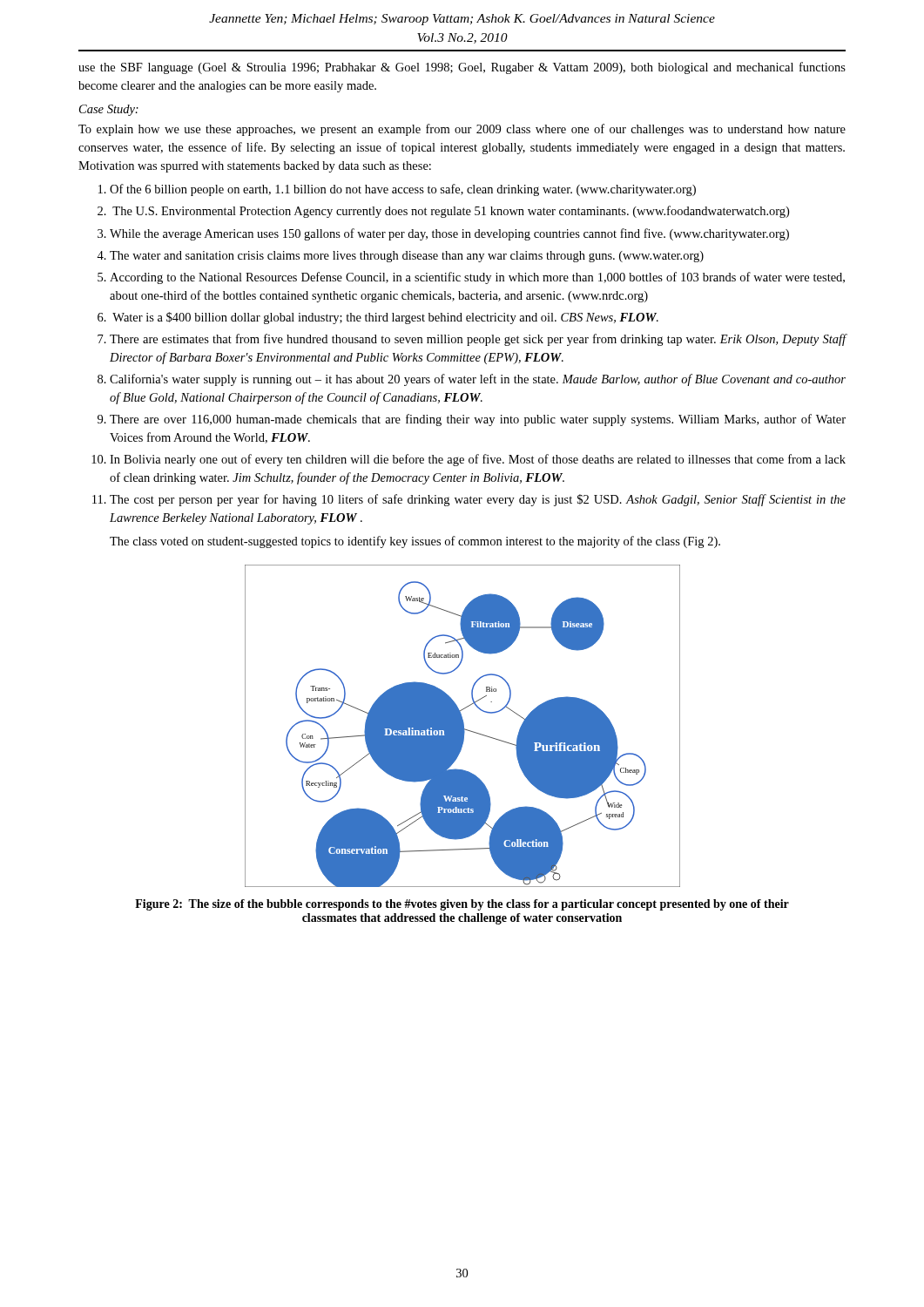The height and width of the screenshot is (1307, 924).
Task: Select the element starting "According to the"
Action: (x=478, y=286)
